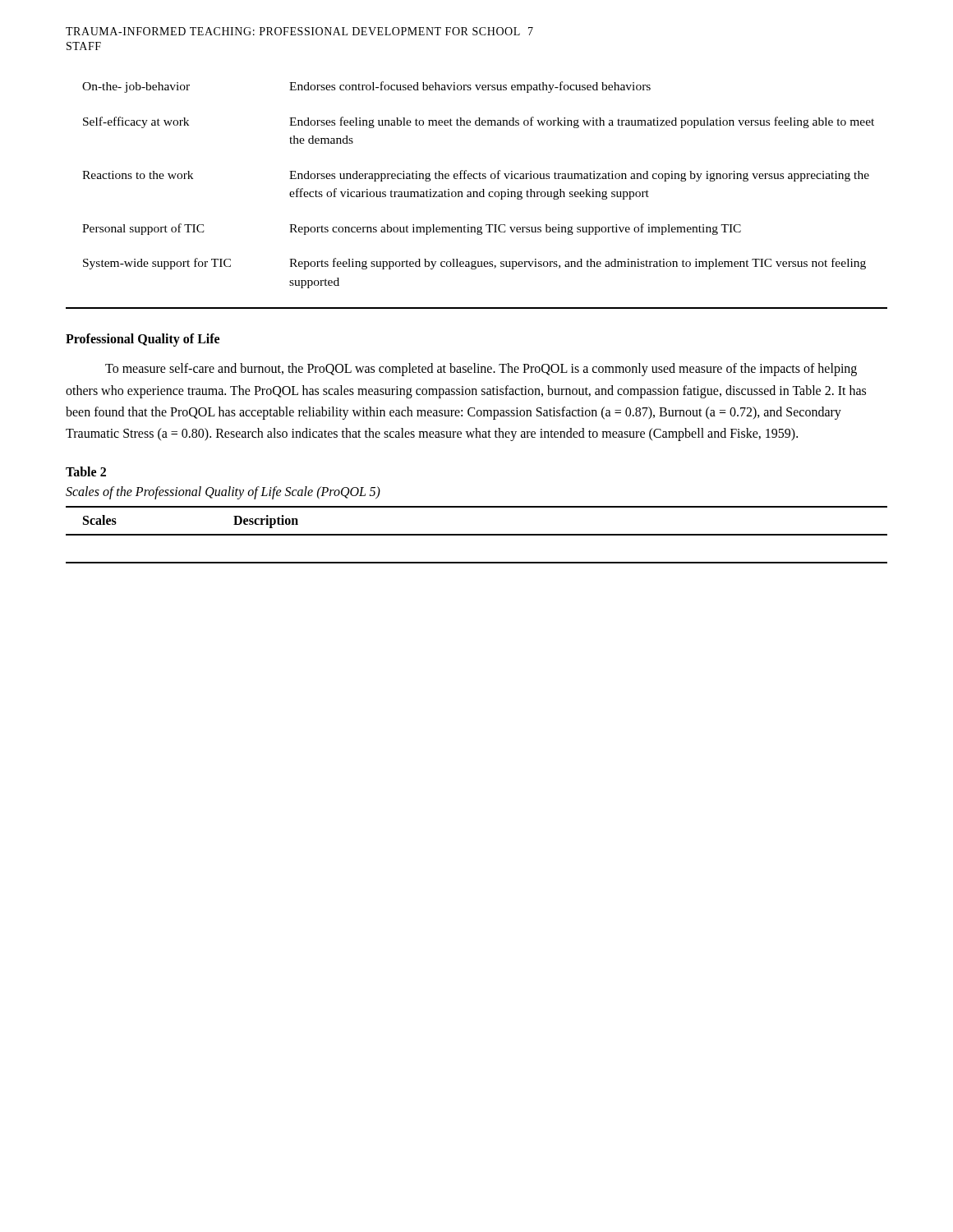Navigate to the block starting "Professional Quality of Life"
953x1232 pixels.
click(x=143, y=339)
